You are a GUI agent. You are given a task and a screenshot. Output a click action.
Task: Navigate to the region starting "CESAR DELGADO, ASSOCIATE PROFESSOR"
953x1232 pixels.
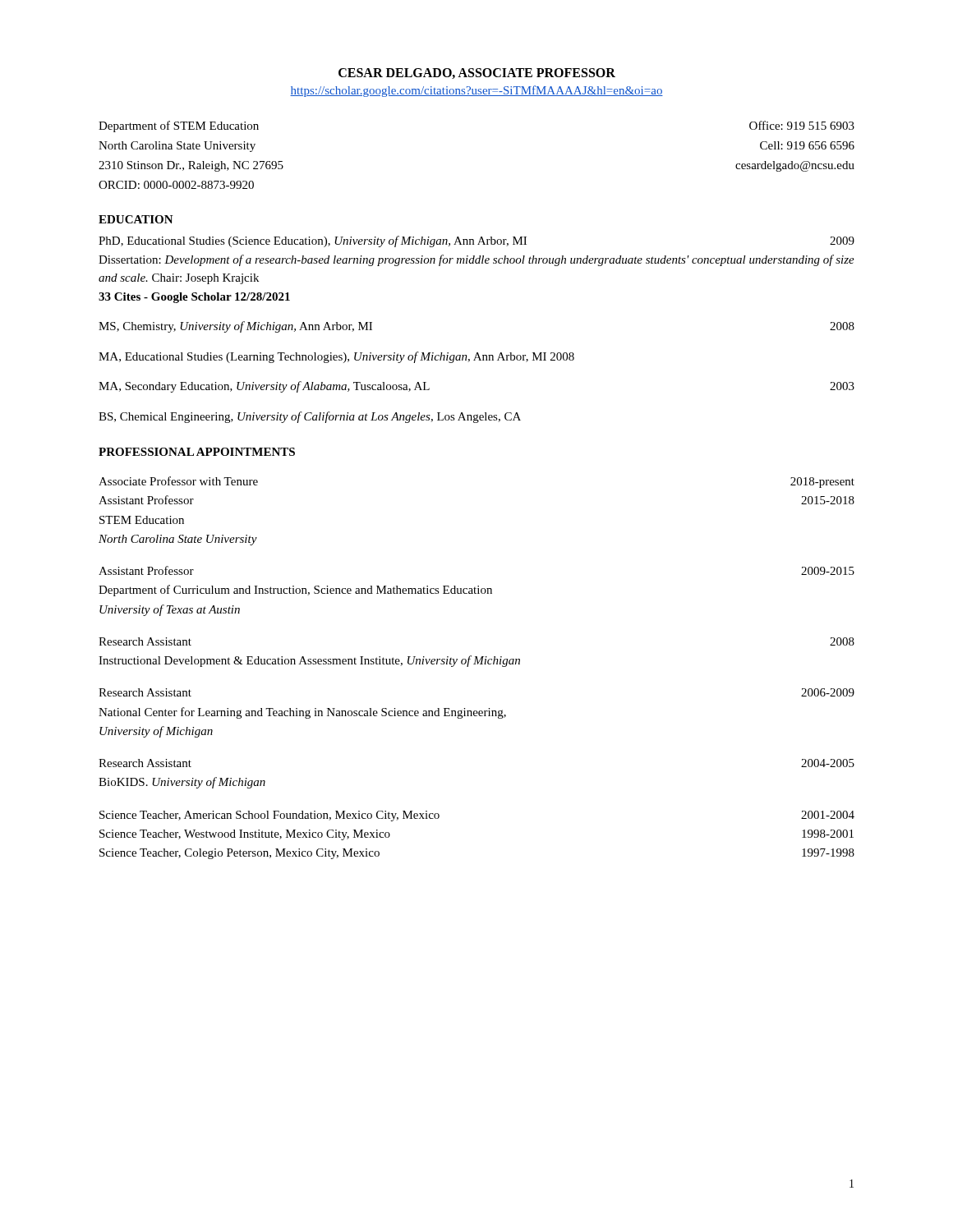pos(476,73)
